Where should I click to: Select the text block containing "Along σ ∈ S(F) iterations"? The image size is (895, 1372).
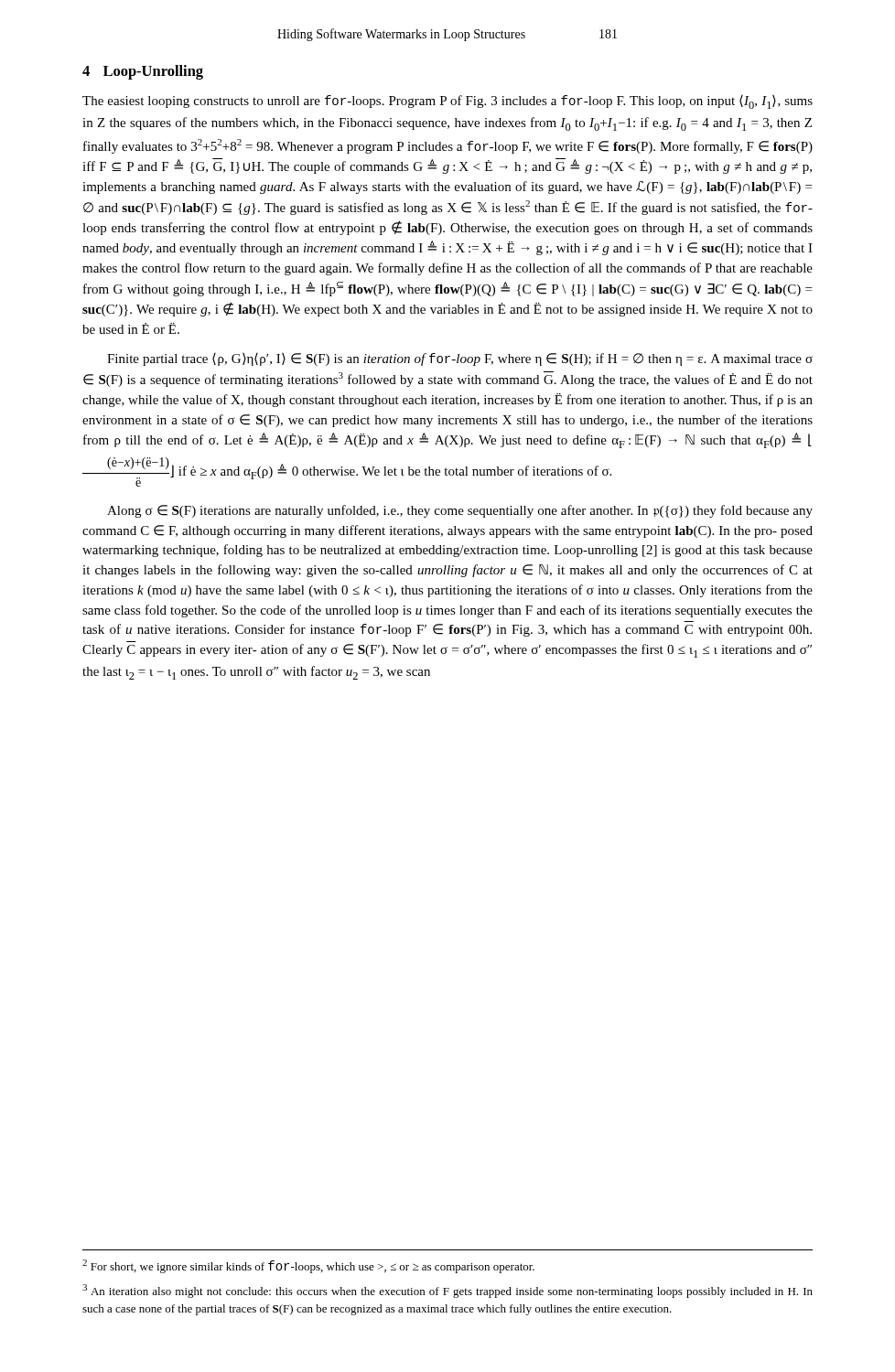click(448, 593)
